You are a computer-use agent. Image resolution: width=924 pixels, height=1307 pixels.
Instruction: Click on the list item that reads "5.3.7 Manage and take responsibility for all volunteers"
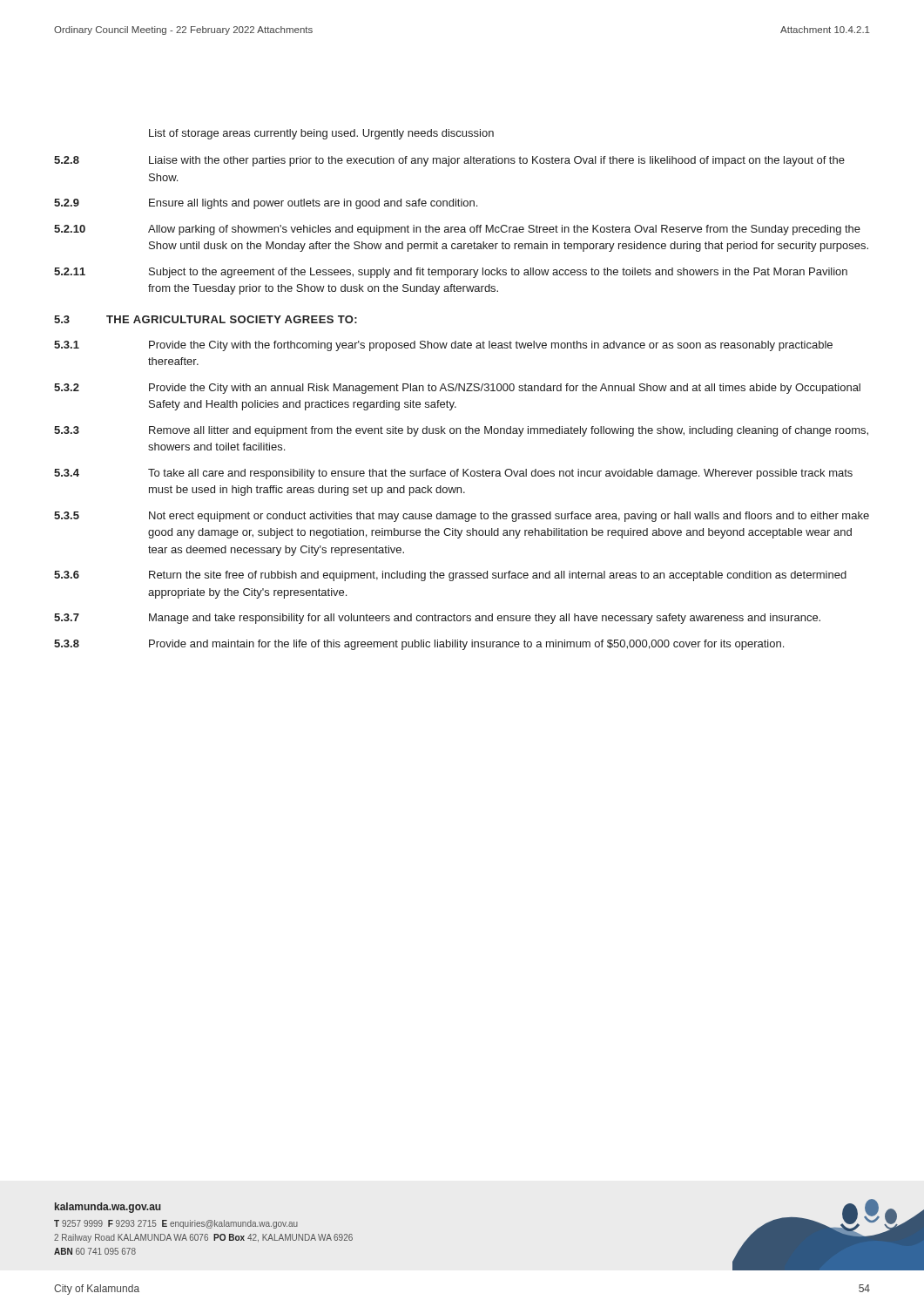click(462, 618)
